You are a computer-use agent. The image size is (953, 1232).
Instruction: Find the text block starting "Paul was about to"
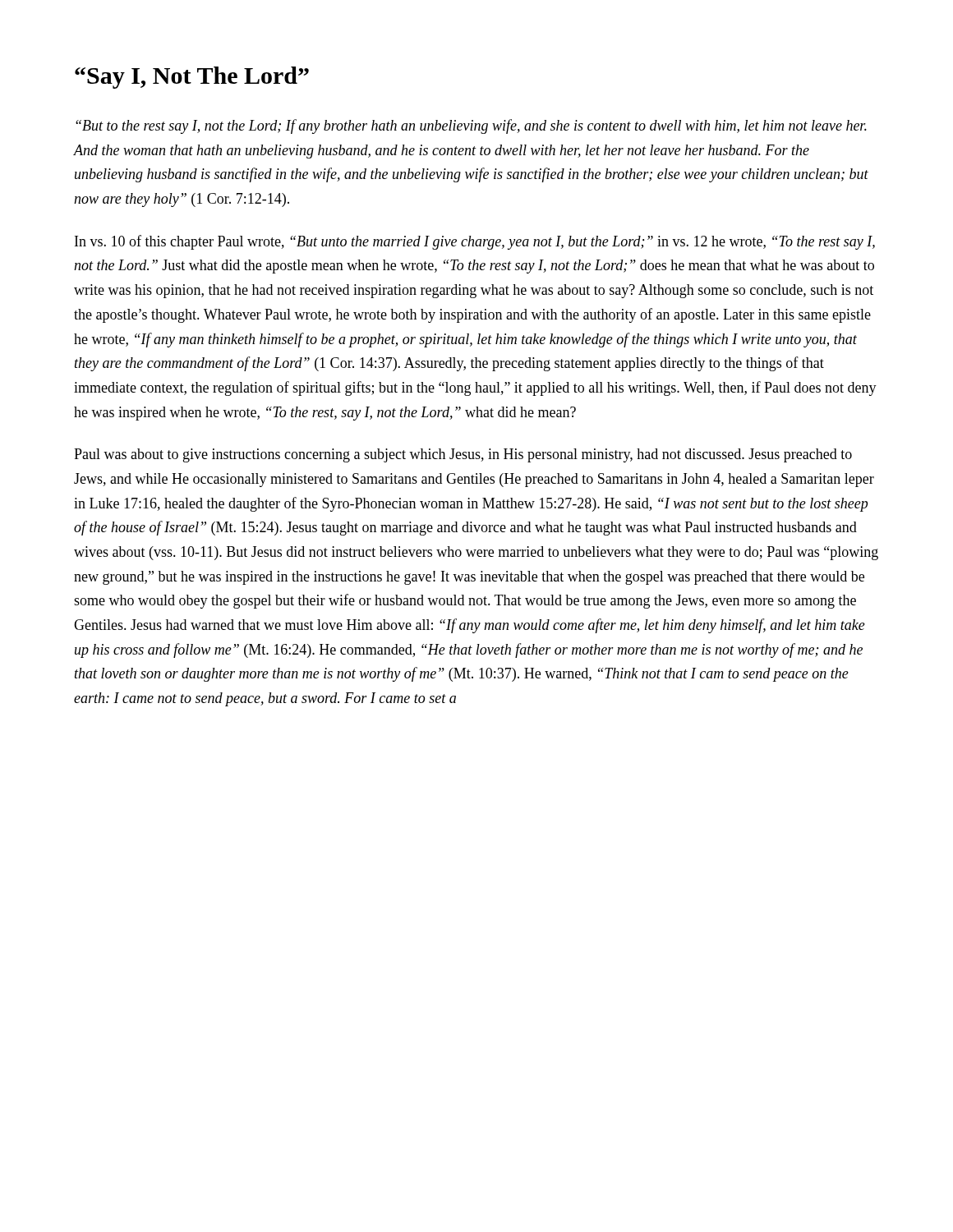(x=476, y=576)
